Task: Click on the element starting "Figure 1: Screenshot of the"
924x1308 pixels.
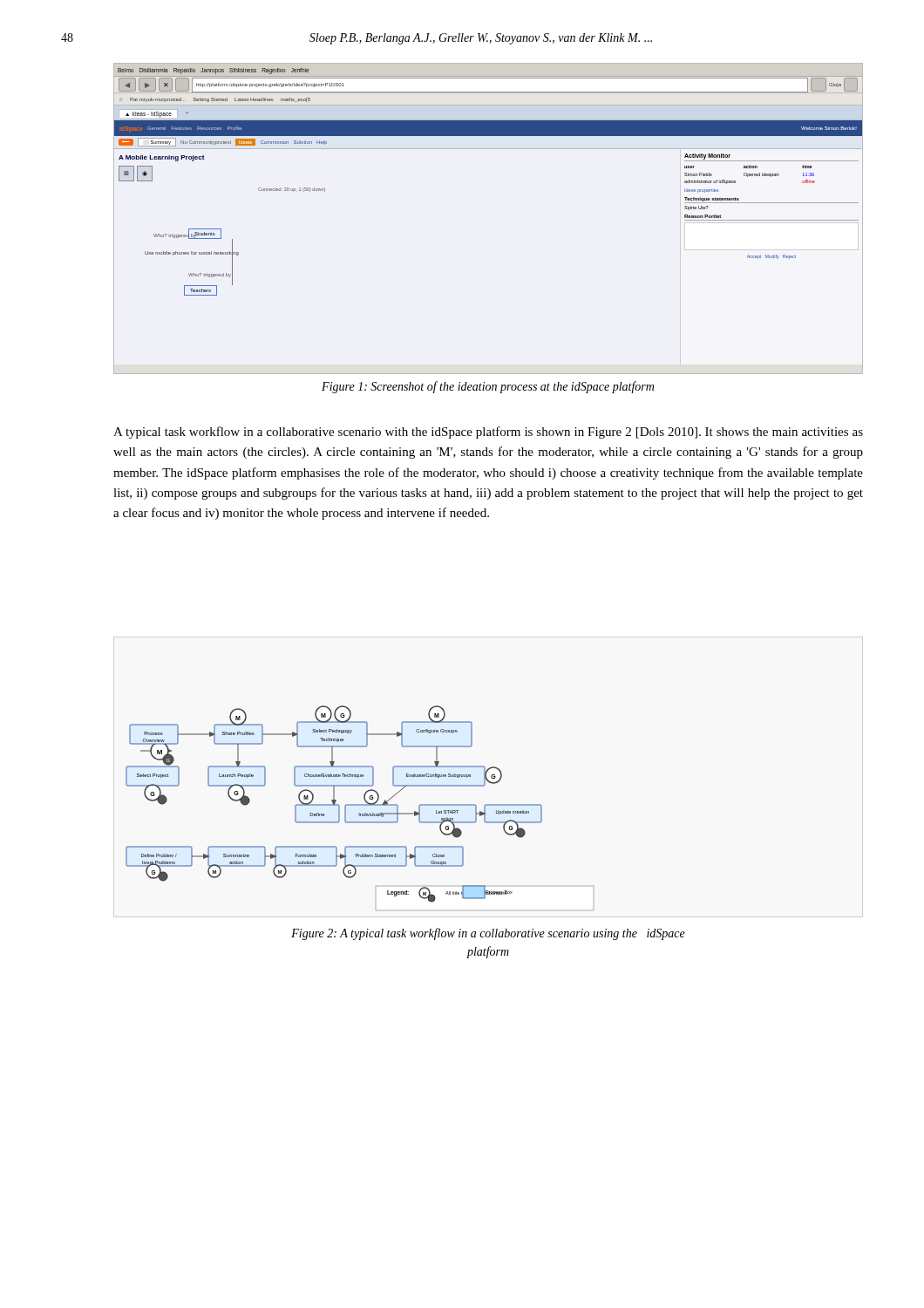Action: click(x=488, y=387)
